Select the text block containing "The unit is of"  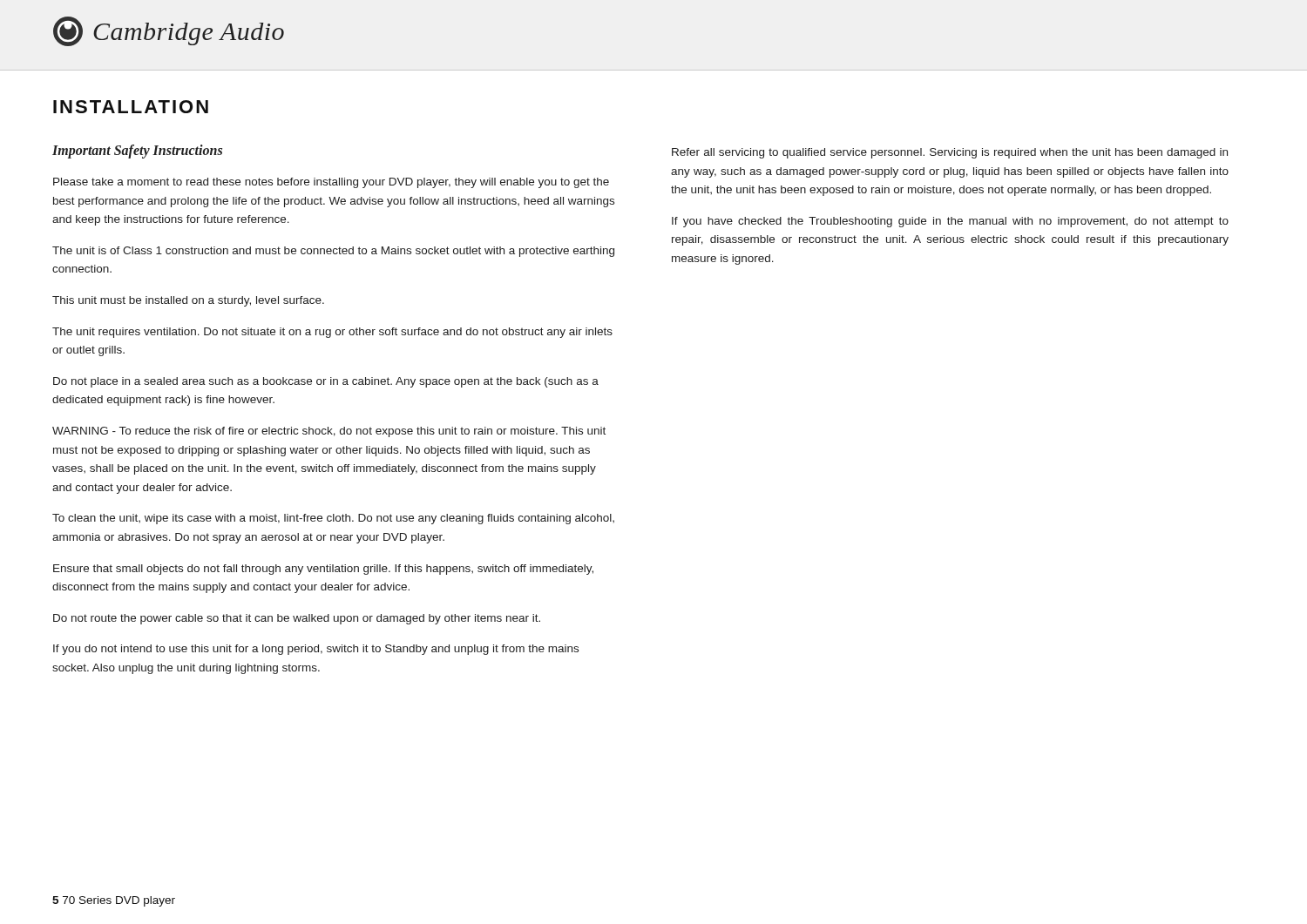click(x=334, y=260)
